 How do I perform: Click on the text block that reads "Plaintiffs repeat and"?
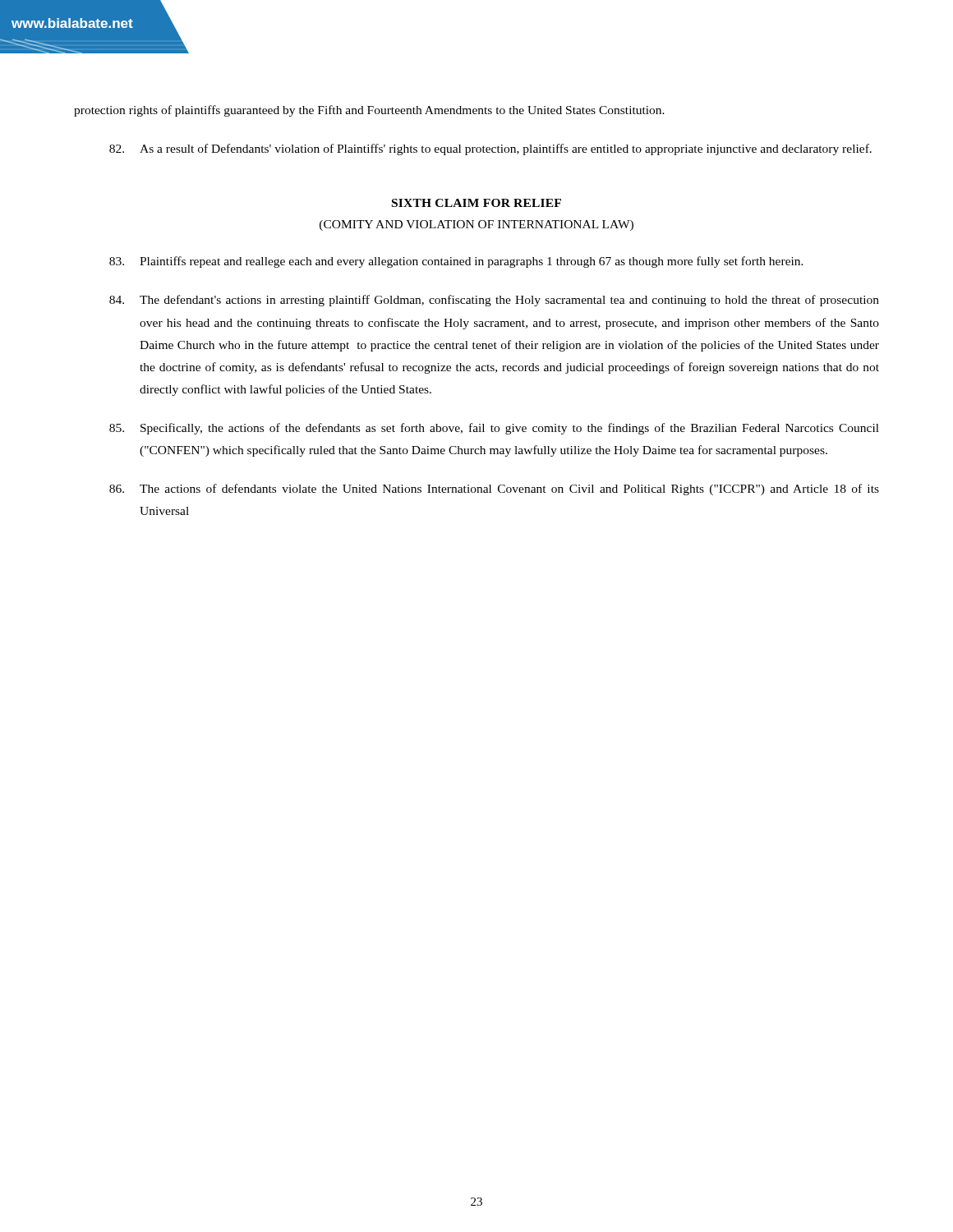(476, 261)
